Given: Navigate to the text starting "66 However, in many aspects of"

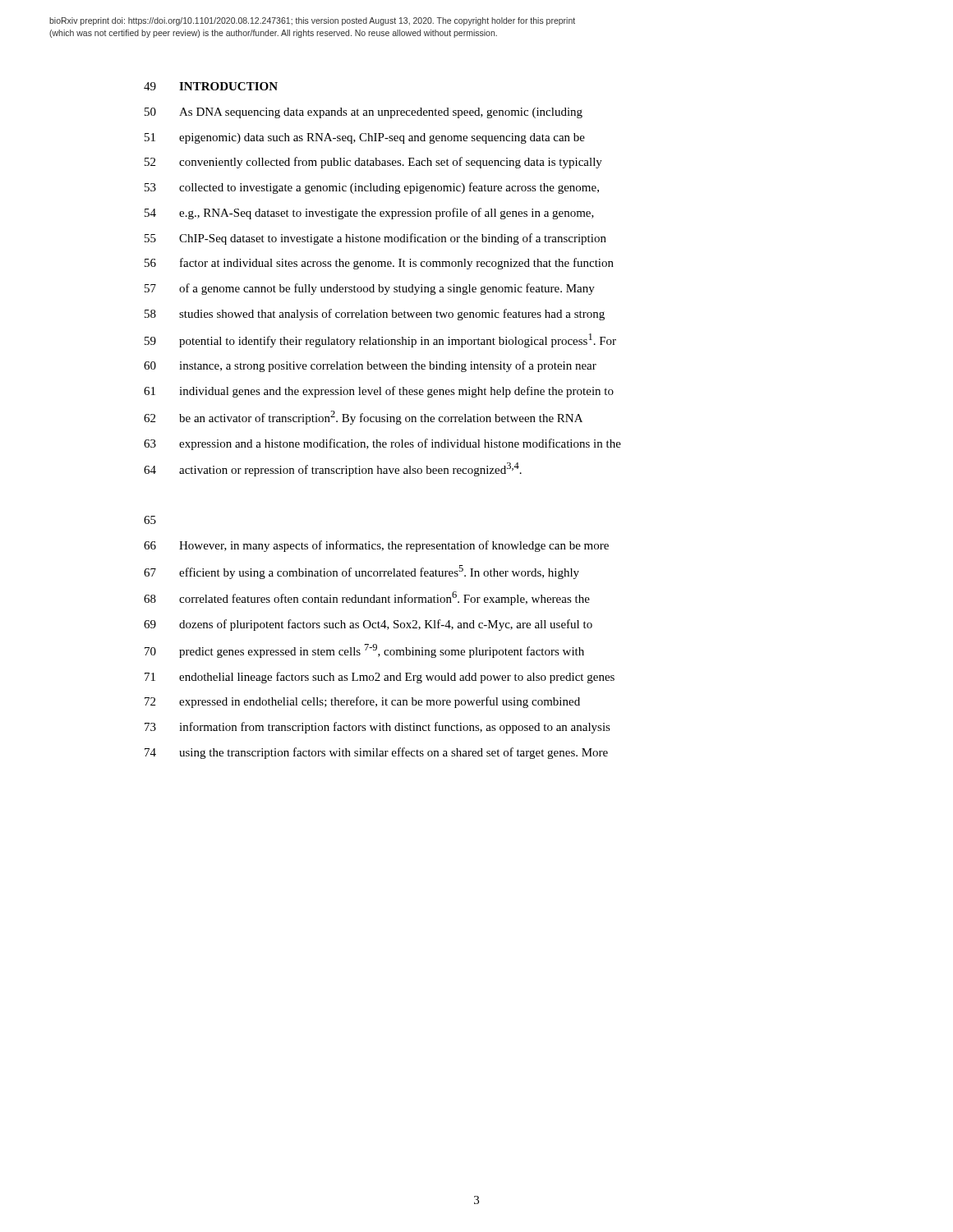Looking at the screenshot, I should pyautogui.click(x=493, y=649).
